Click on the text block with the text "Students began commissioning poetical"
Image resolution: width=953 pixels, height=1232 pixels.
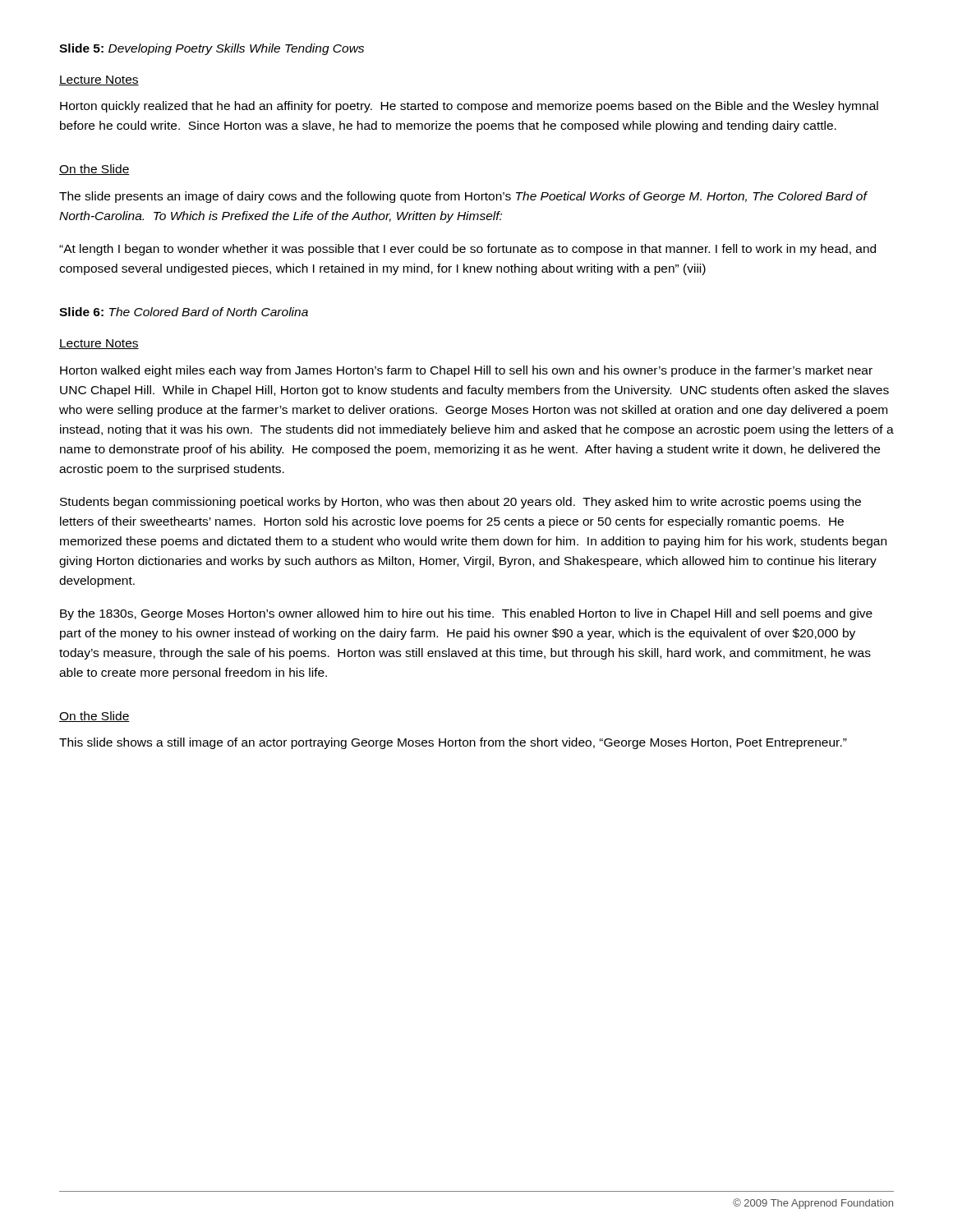coord(473,541)
